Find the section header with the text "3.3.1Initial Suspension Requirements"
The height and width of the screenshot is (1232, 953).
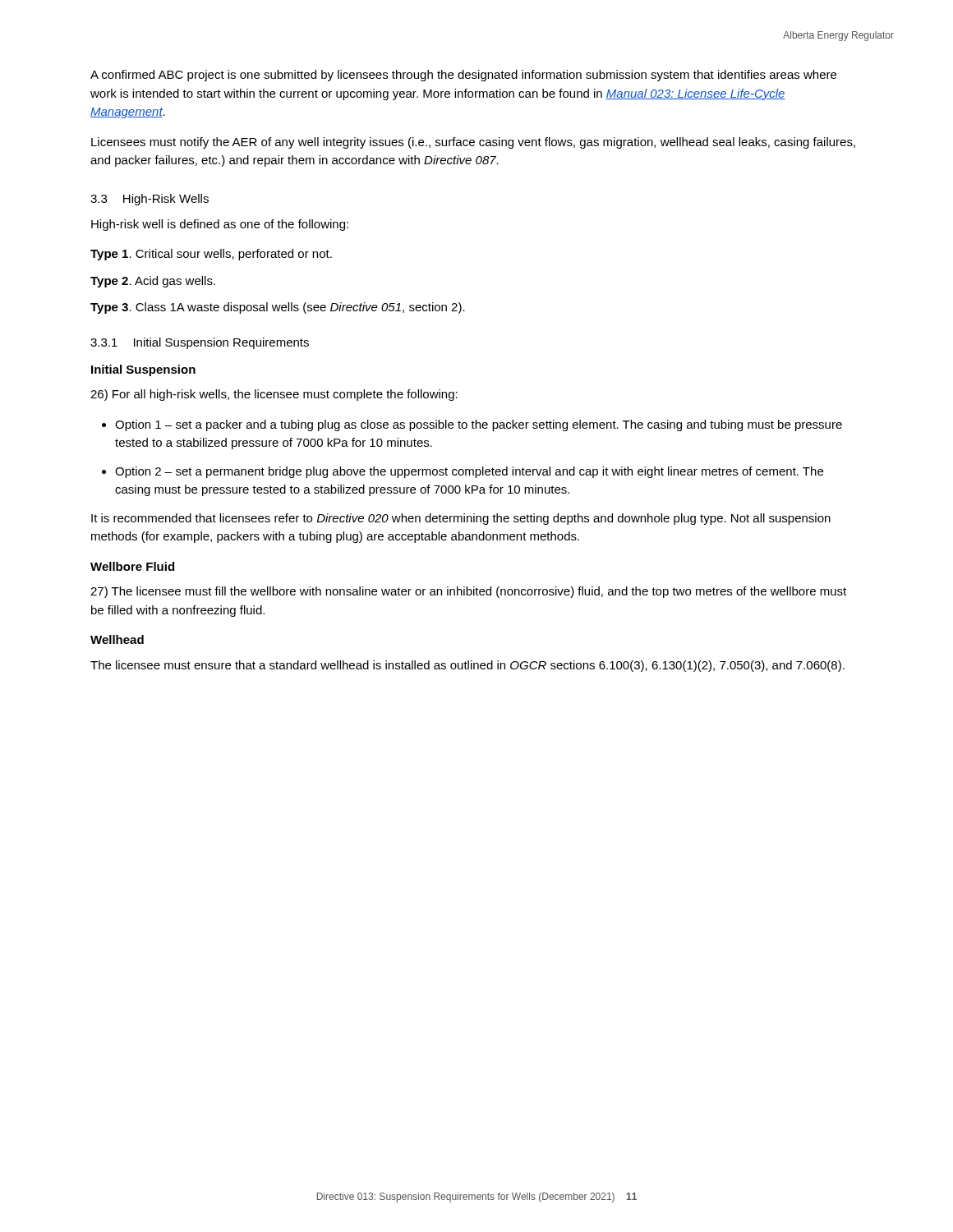[200, 342]
